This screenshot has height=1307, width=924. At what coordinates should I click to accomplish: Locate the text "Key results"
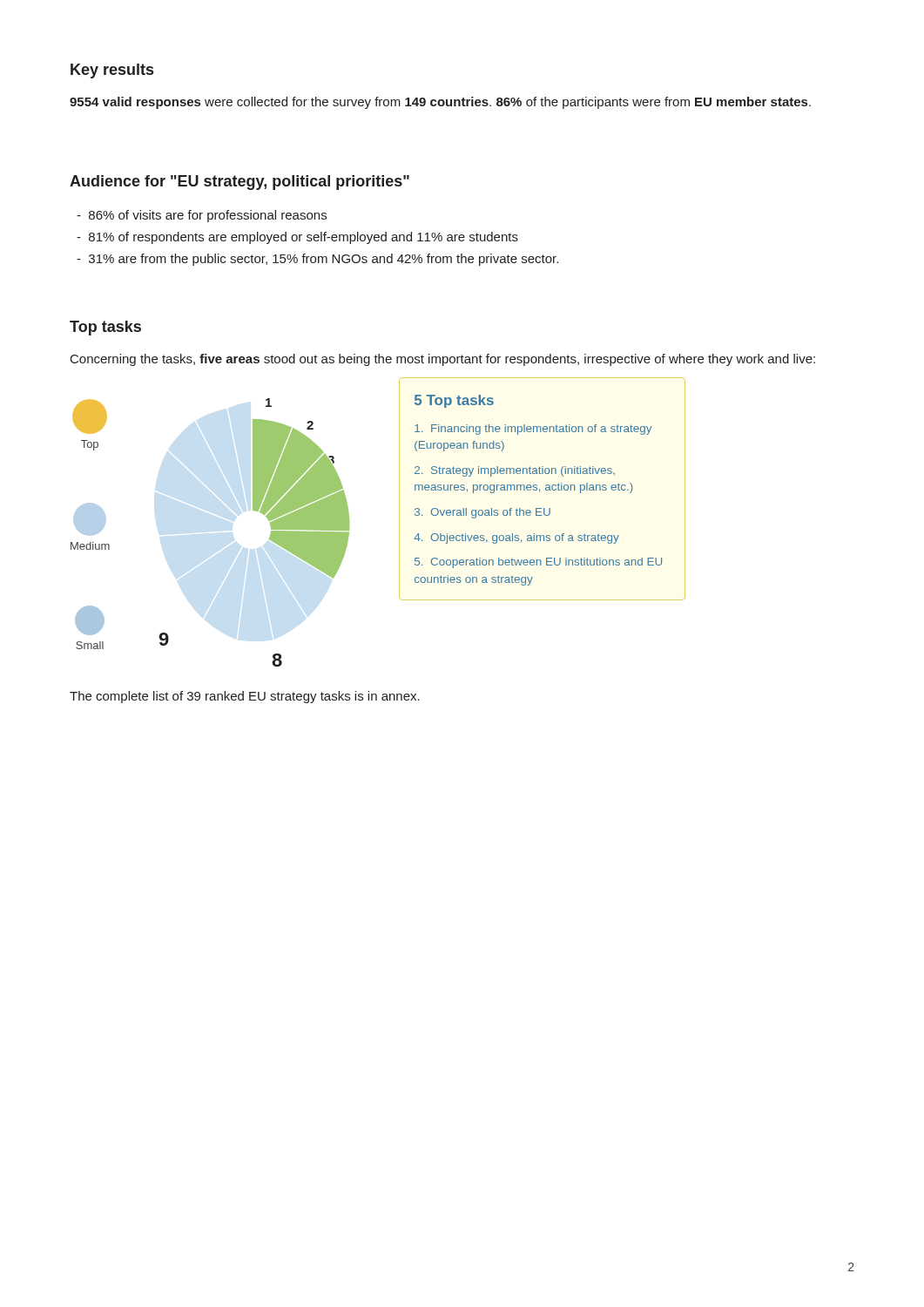click(x=112, y=70)
